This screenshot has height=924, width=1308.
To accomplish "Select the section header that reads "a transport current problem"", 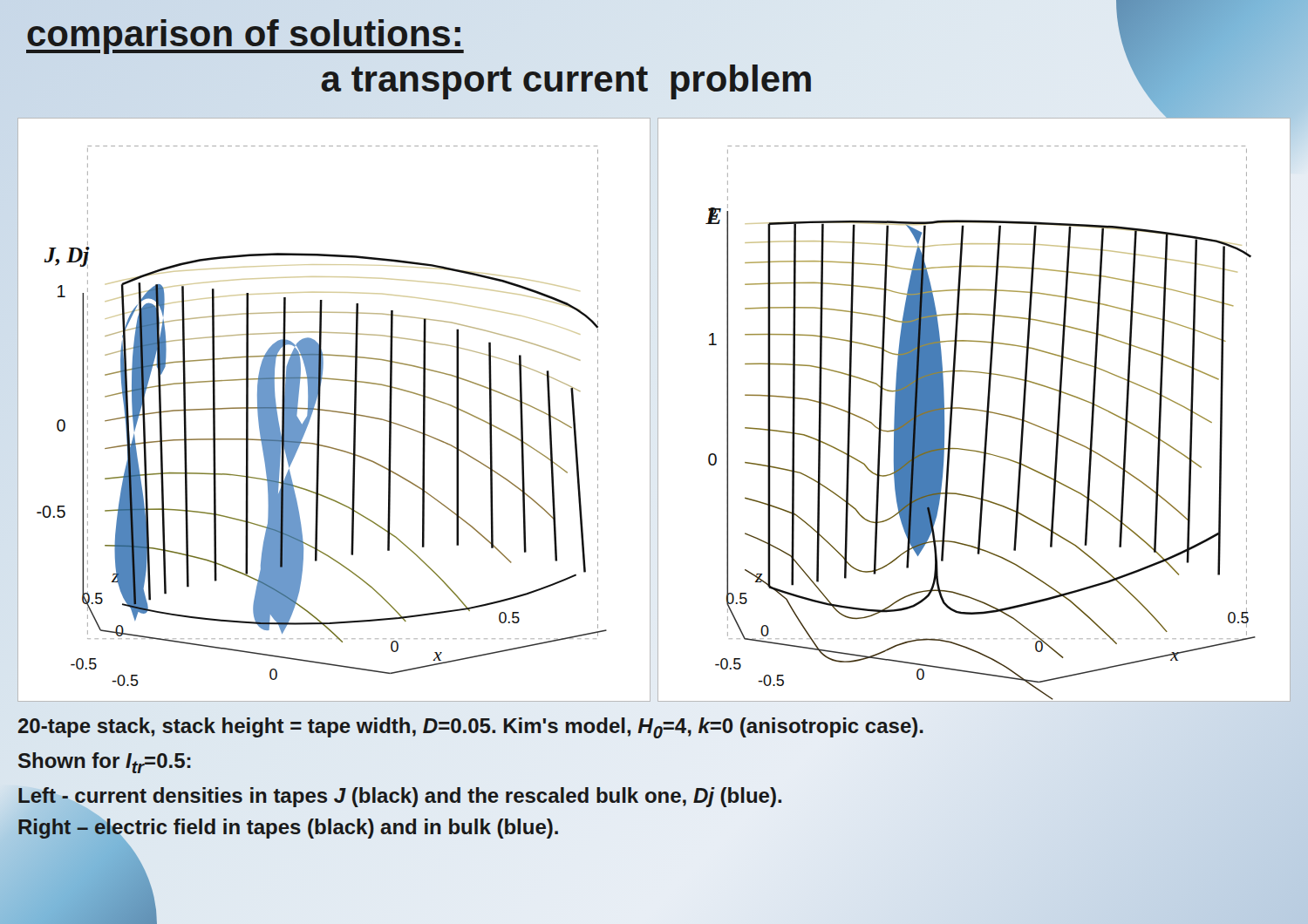I will 567,79.
